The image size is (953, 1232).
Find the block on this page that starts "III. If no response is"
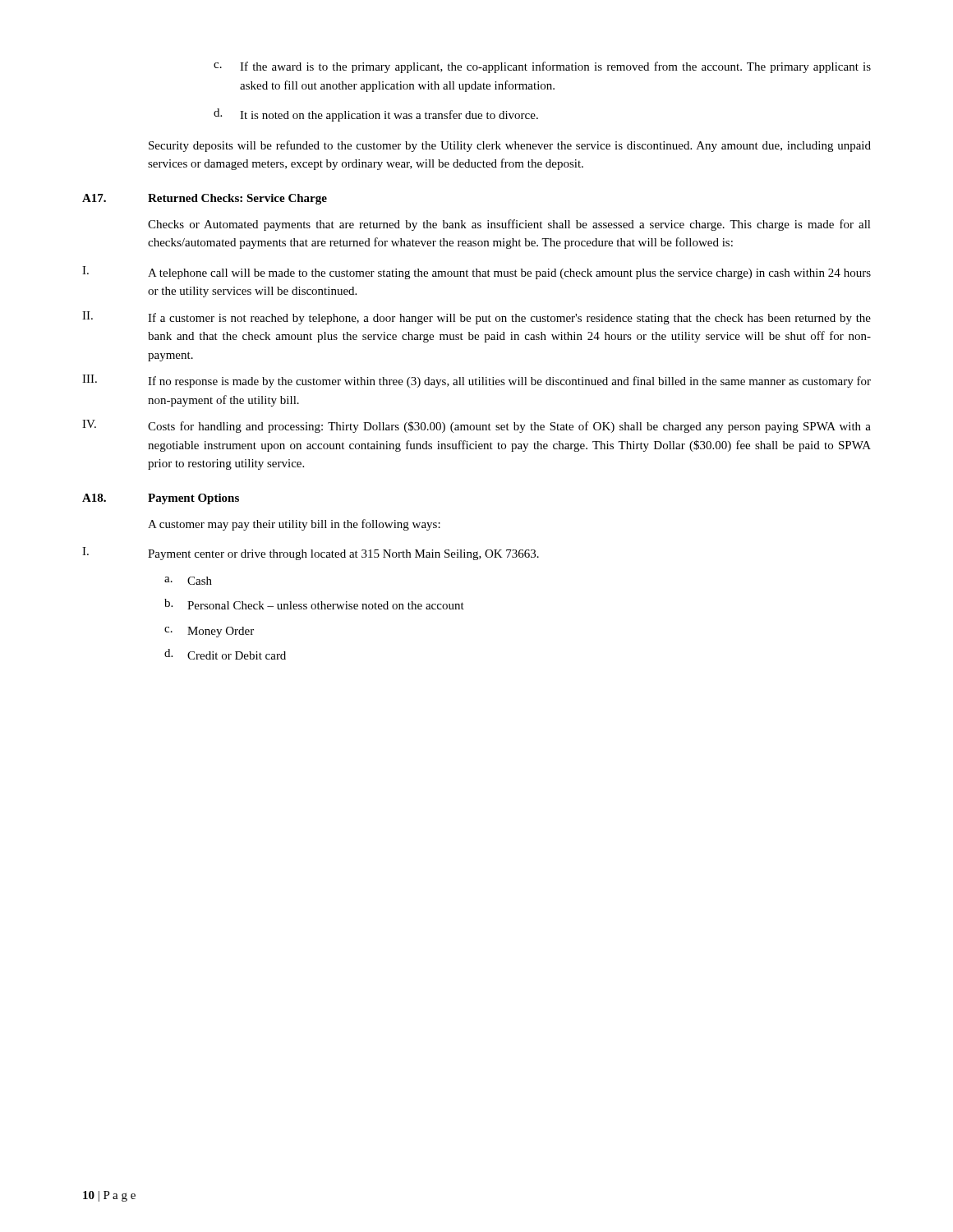476,391
